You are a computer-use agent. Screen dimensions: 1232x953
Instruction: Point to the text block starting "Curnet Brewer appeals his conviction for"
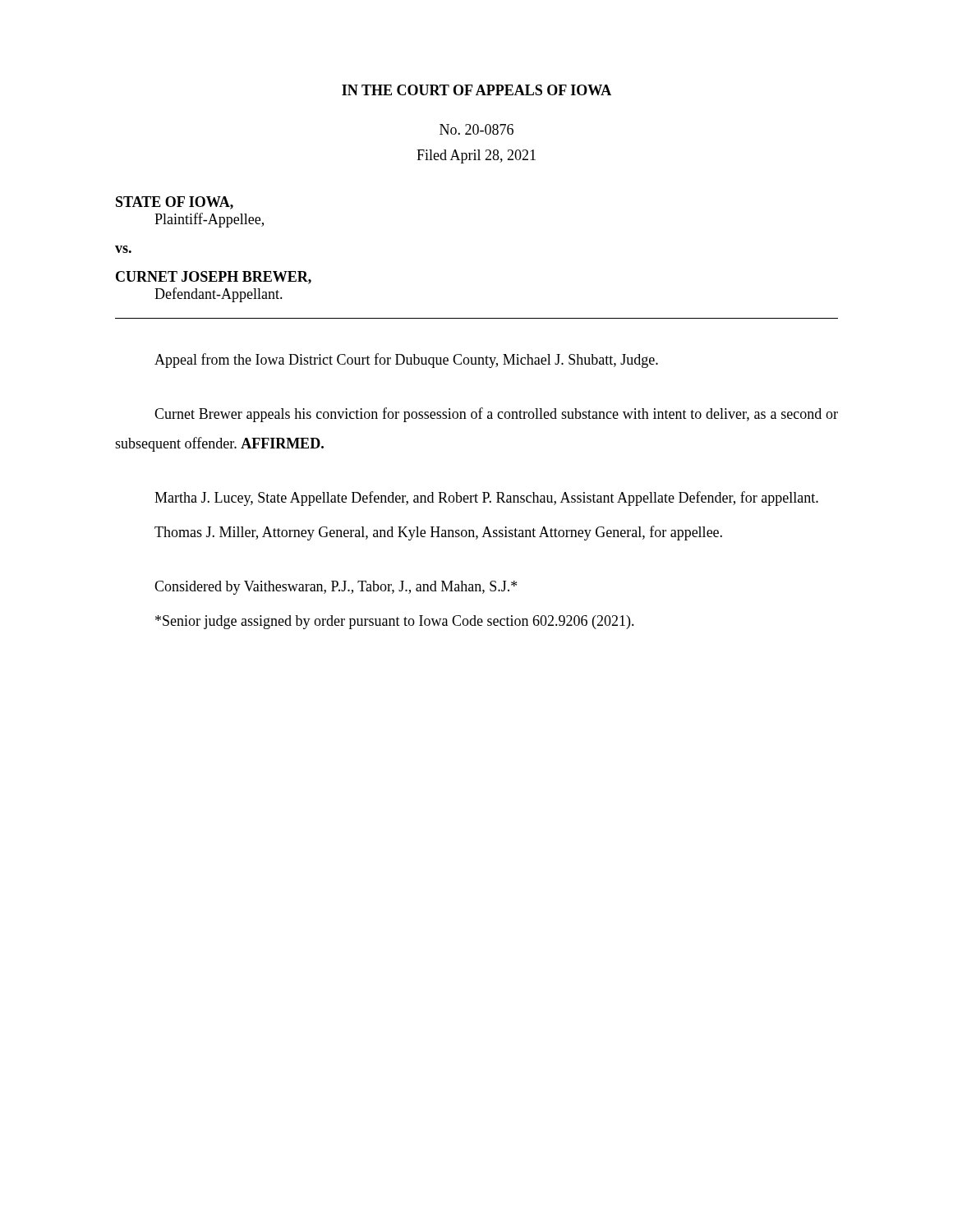tap(476, 429)
